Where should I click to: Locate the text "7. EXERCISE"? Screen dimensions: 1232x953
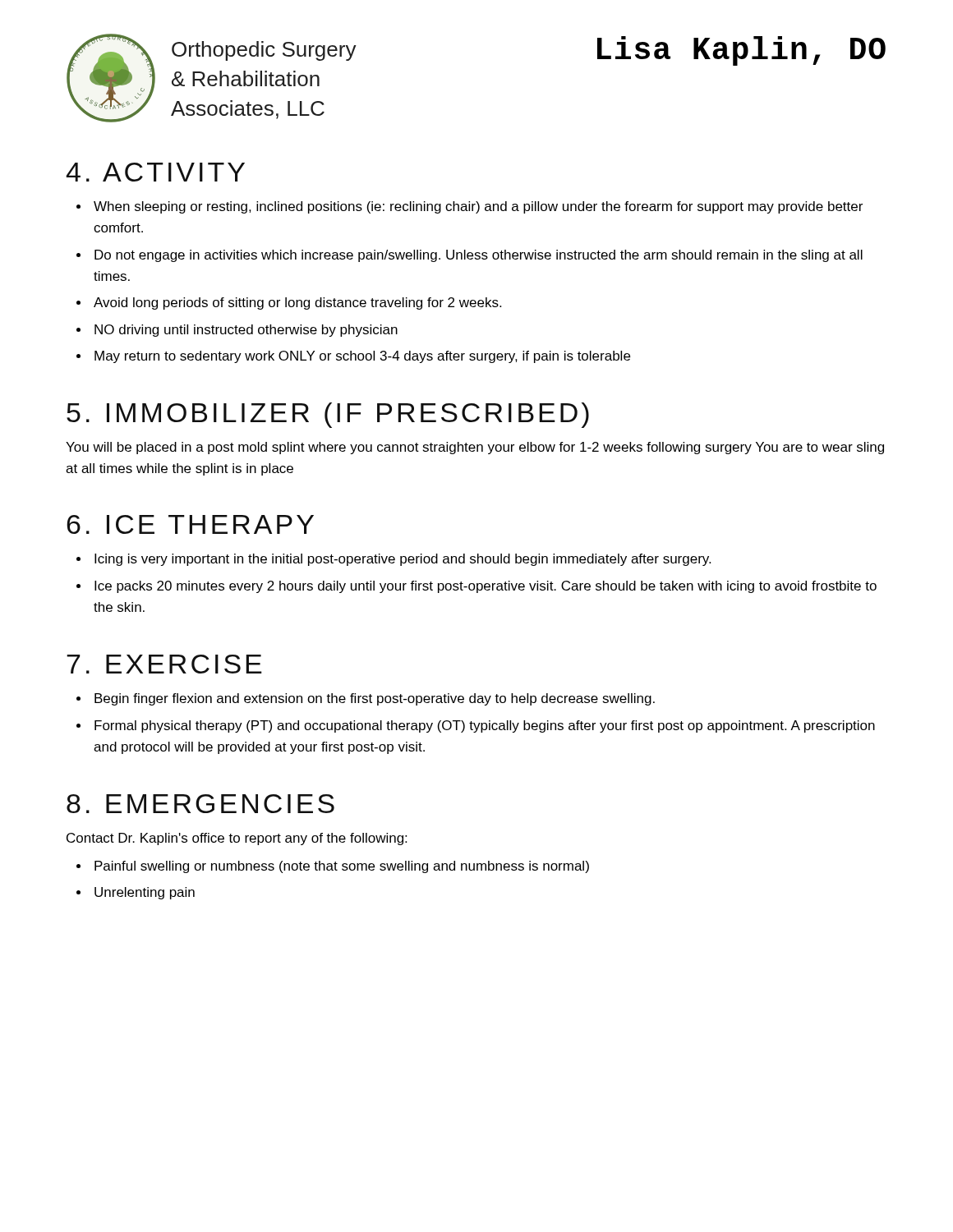point(165,664)
